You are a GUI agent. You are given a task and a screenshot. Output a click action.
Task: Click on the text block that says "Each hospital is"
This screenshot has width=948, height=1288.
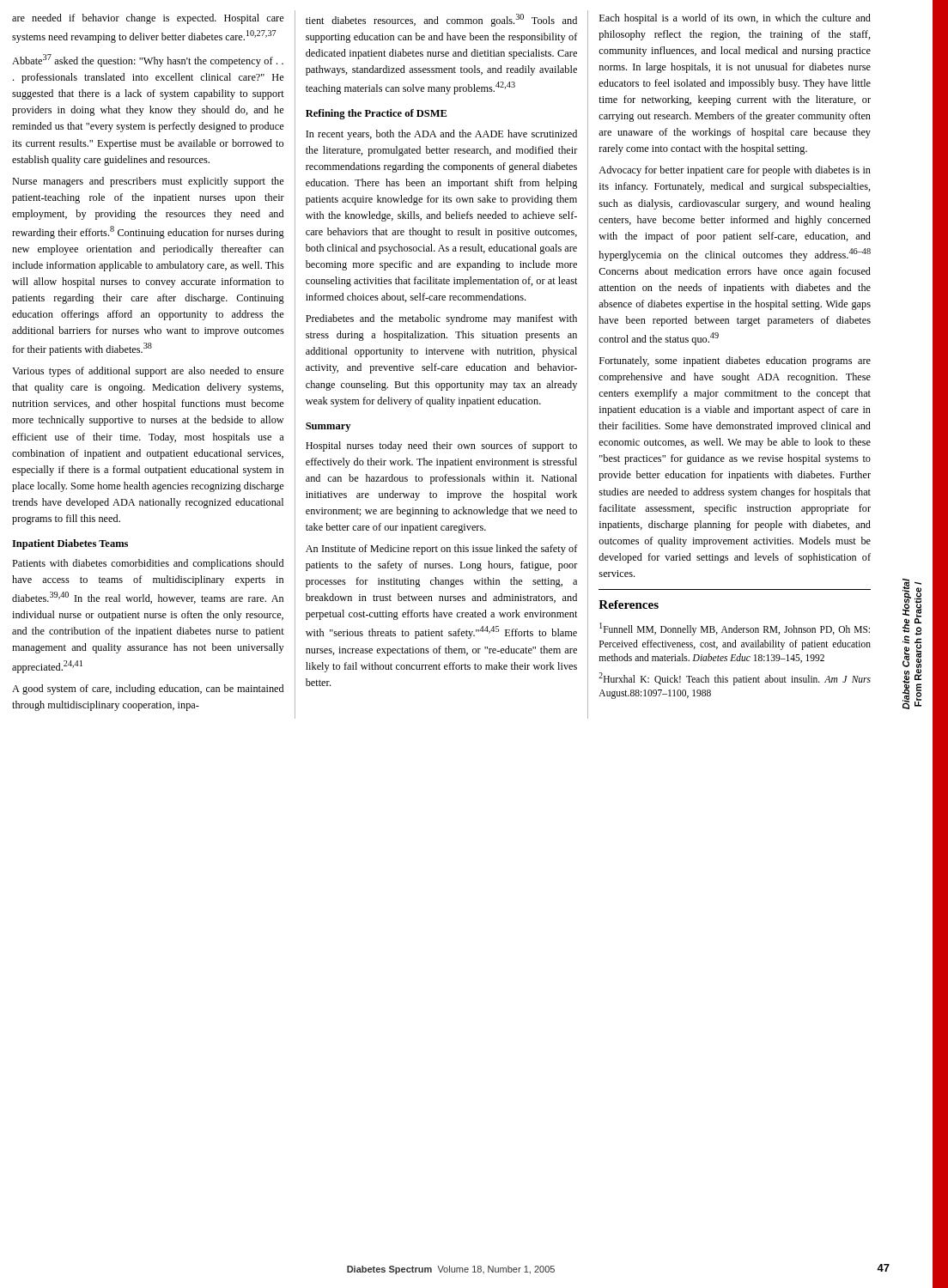tap(735, 296)
